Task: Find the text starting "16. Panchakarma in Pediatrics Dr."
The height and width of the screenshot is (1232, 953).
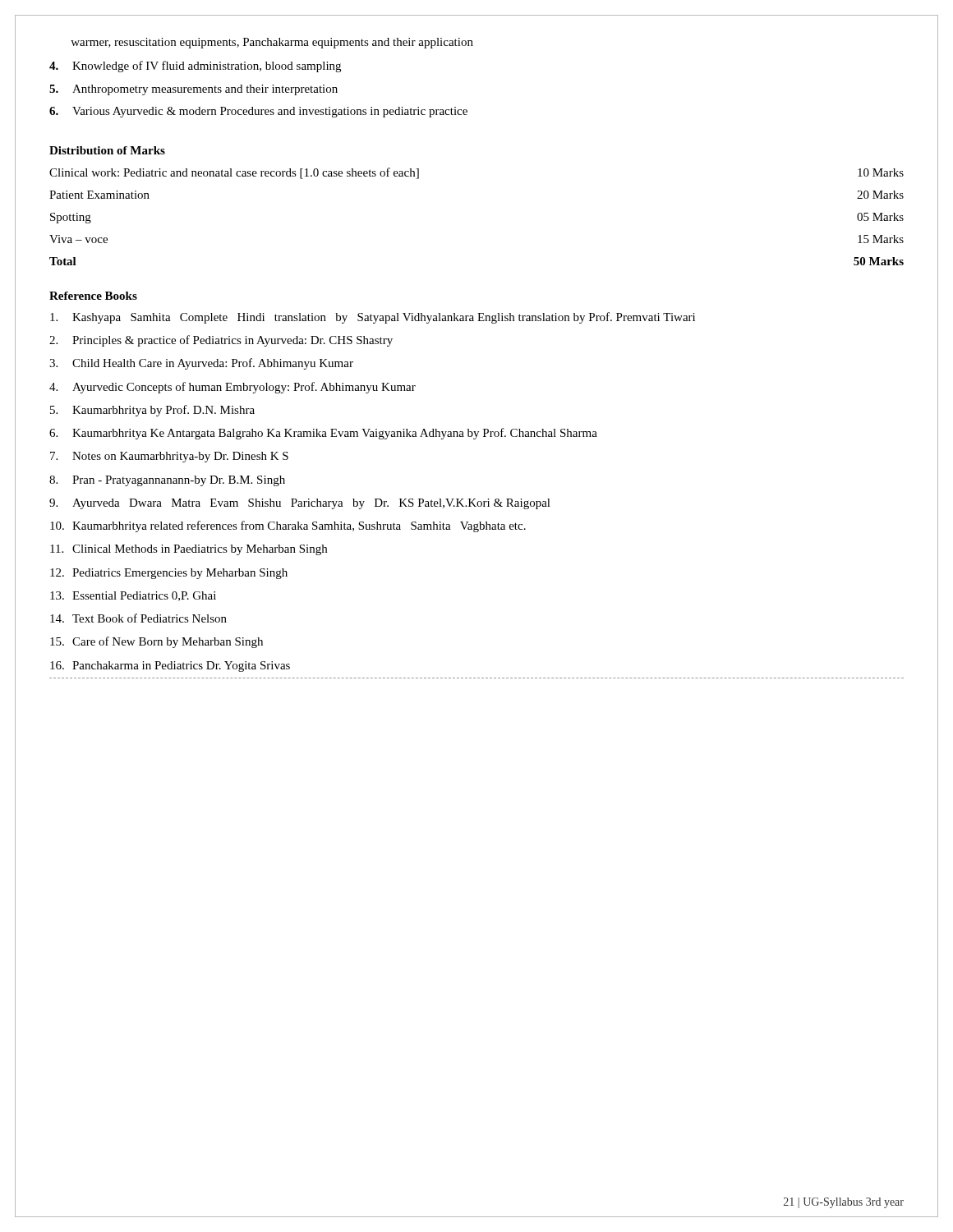Action: 170,667
